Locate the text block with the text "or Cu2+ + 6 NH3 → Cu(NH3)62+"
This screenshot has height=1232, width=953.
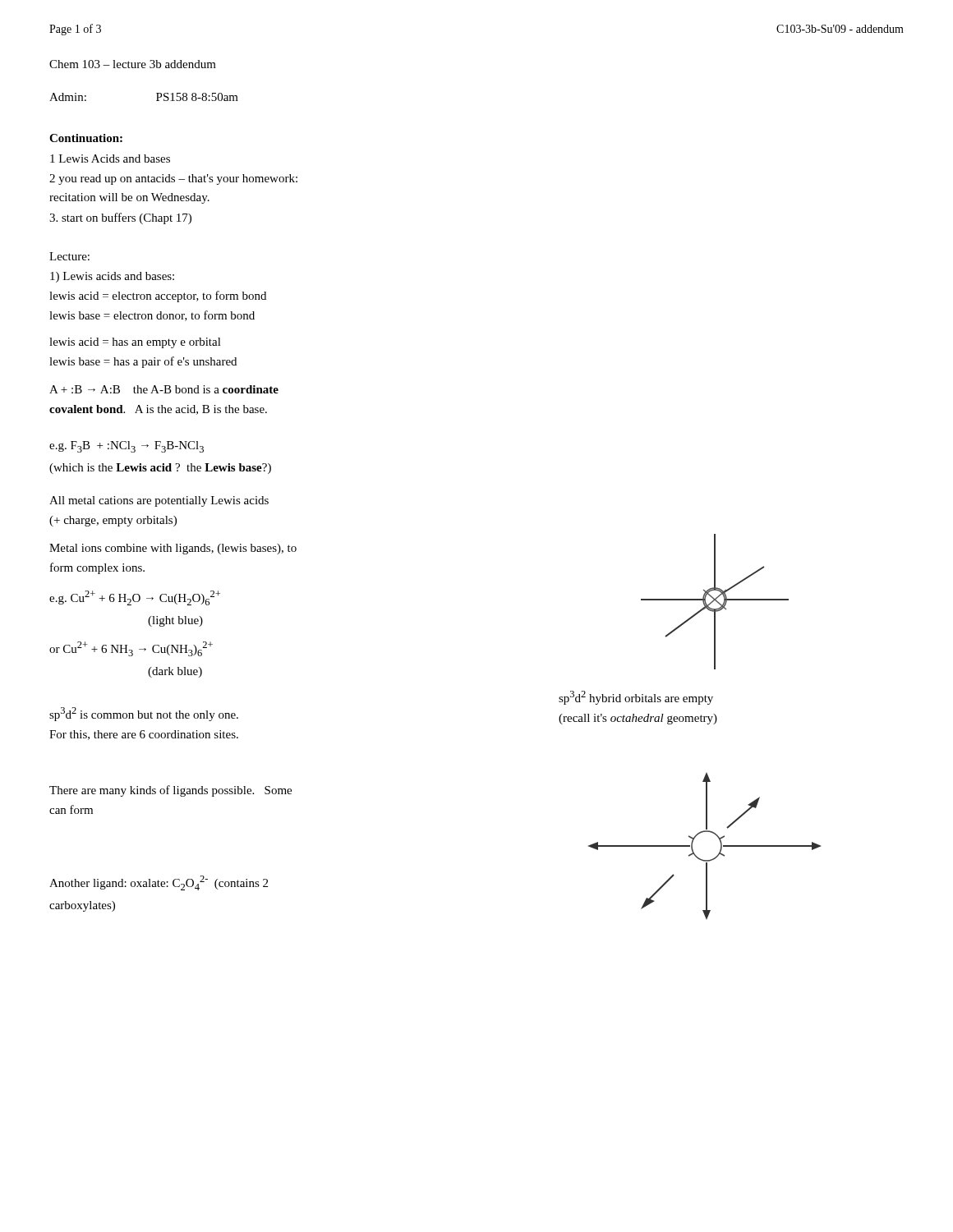pos(131,658)
